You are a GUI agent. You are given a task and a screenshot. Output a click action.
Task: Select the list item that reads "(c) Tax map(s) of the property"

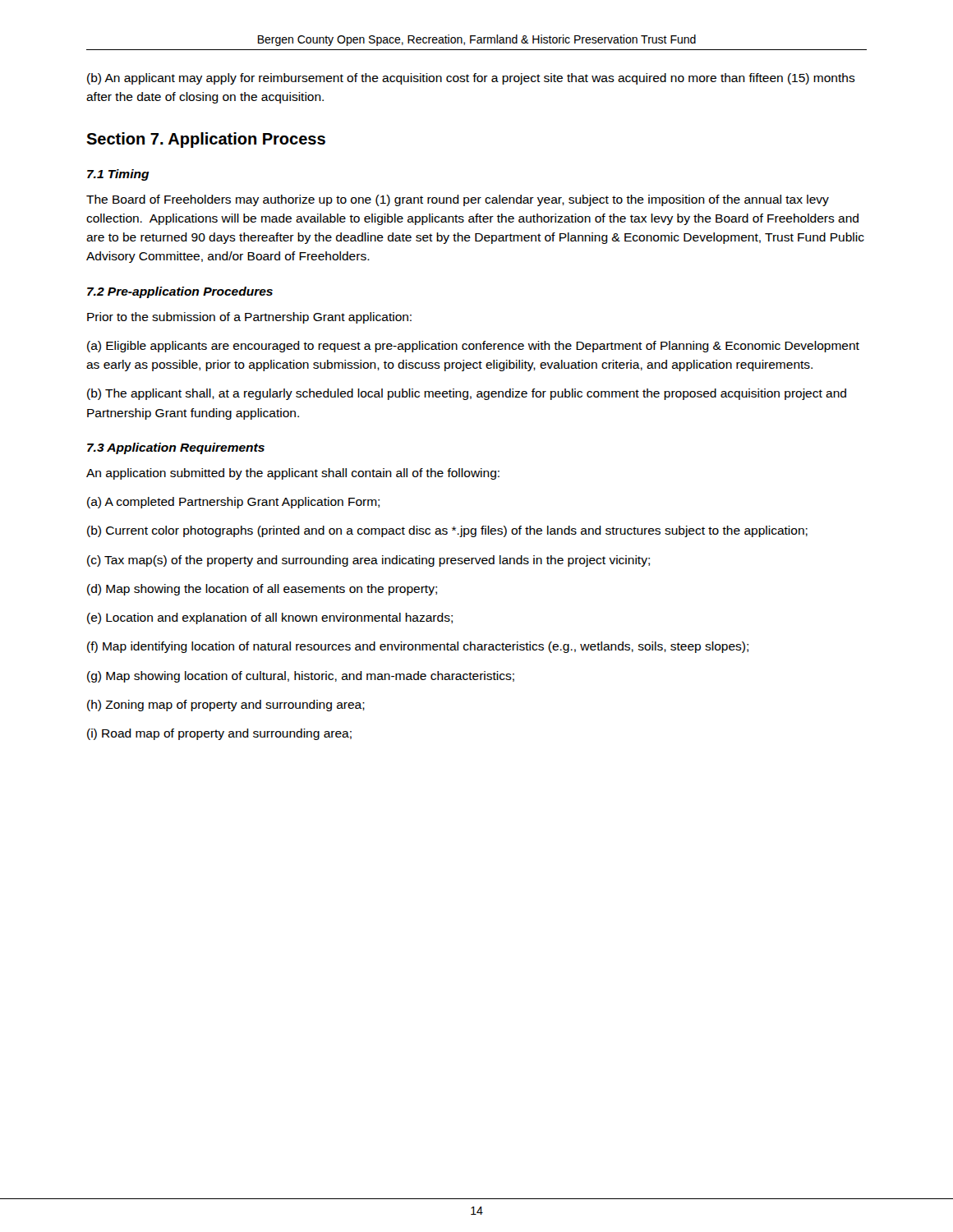coord(369,559)
